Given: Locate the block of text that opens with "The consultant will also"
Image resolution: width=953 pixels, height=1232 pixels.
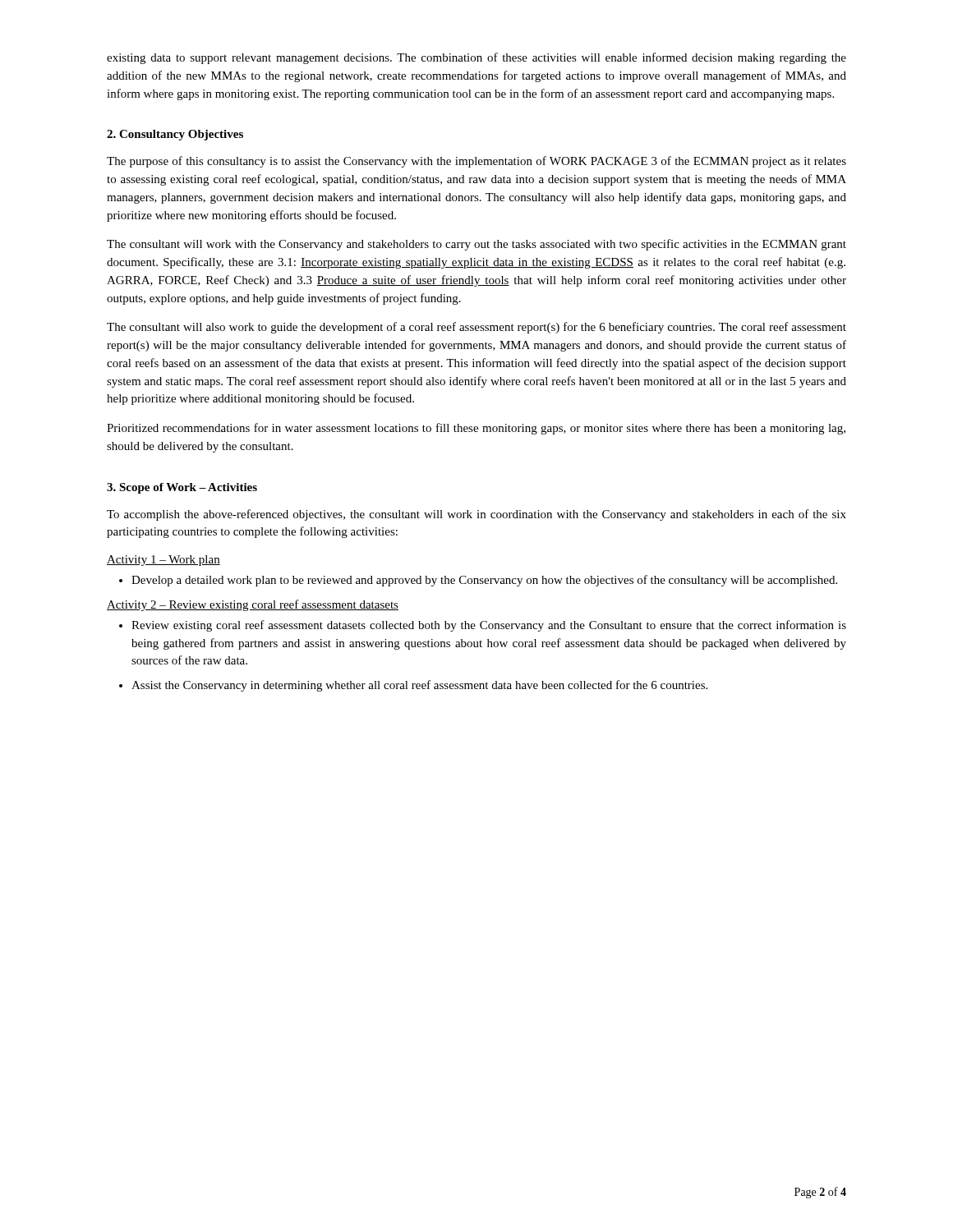Looking at the screenshot, I should coord(476,363).
